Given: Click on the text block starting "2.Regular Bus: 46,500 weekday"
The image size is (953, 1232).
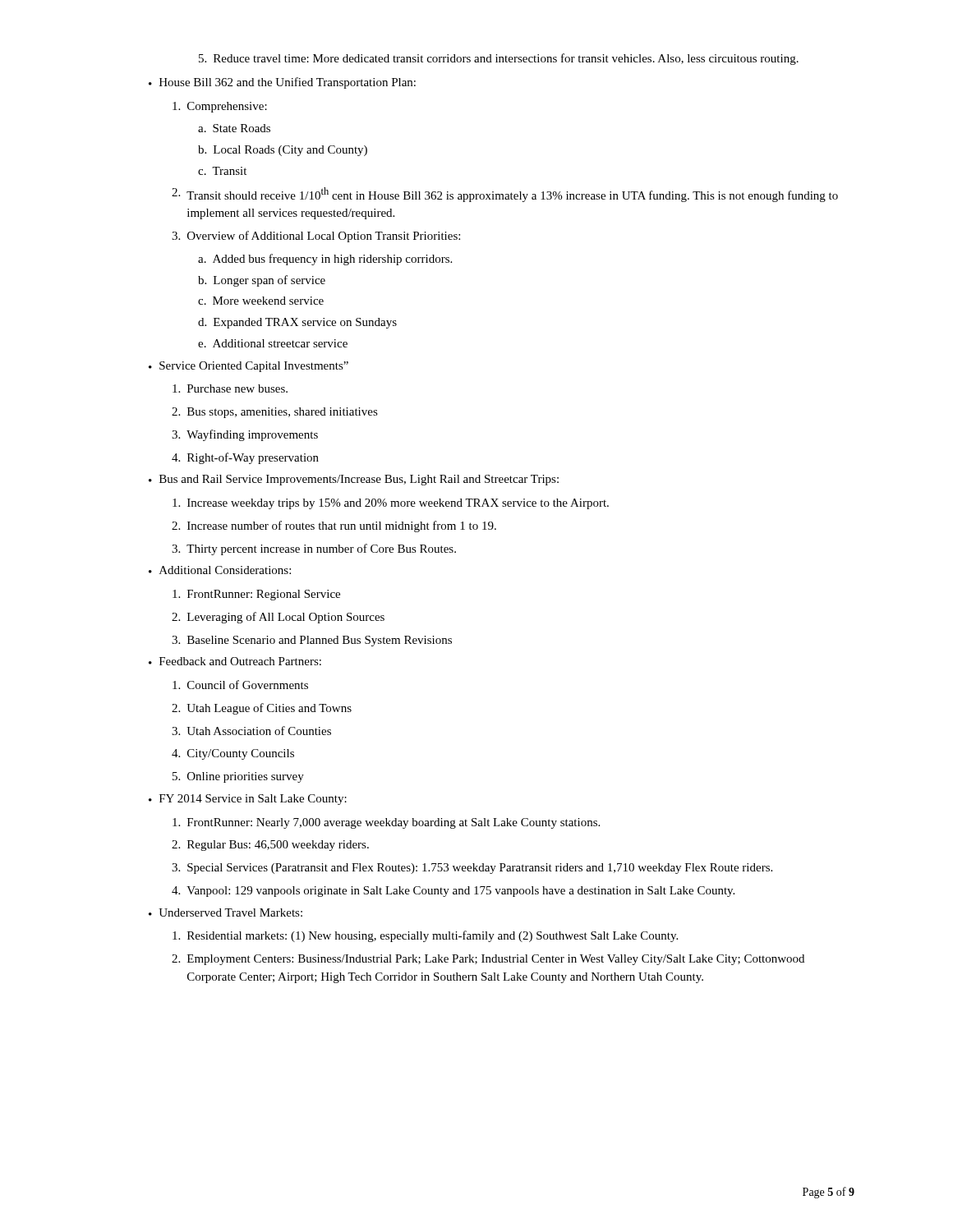Looking at the screenshot, I should click(271, 845).
